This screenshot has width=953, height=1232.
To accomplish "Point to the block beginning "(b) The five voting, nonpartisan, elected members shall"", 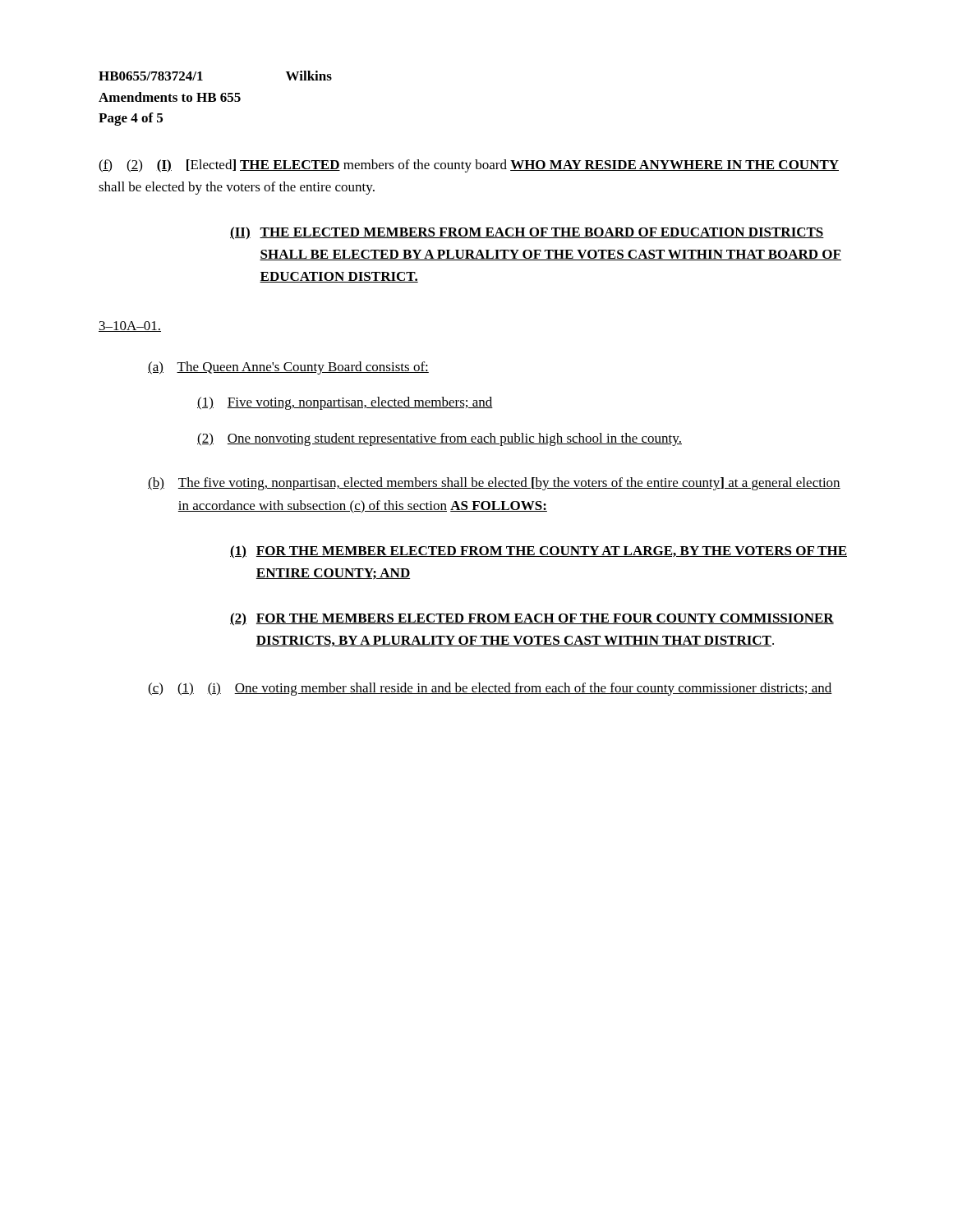I will click(x=501, y=494).
